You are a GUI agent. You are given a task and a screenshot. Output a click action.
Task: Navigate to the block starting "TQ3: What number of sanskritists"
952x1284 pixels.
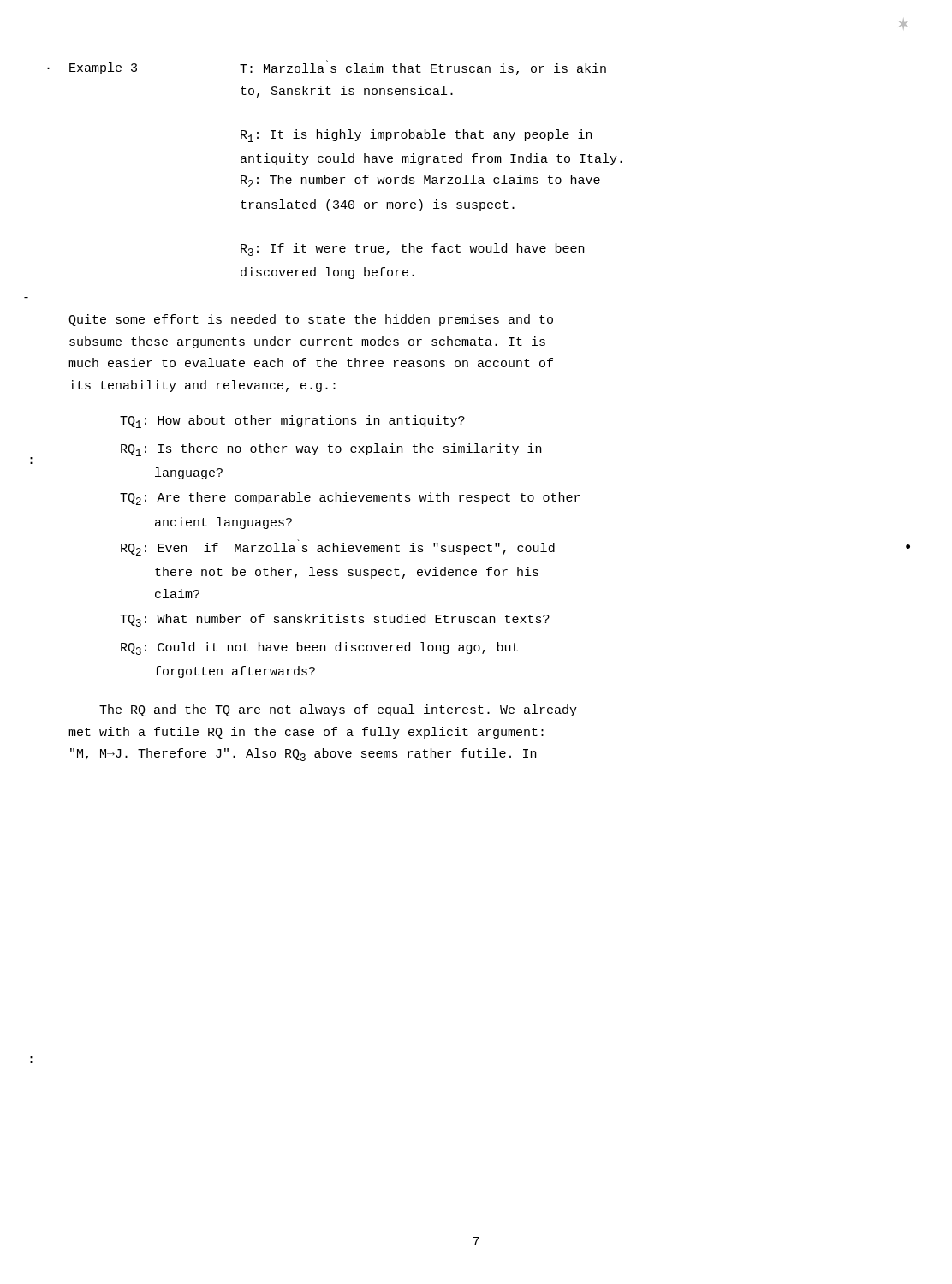coord(335,622)
